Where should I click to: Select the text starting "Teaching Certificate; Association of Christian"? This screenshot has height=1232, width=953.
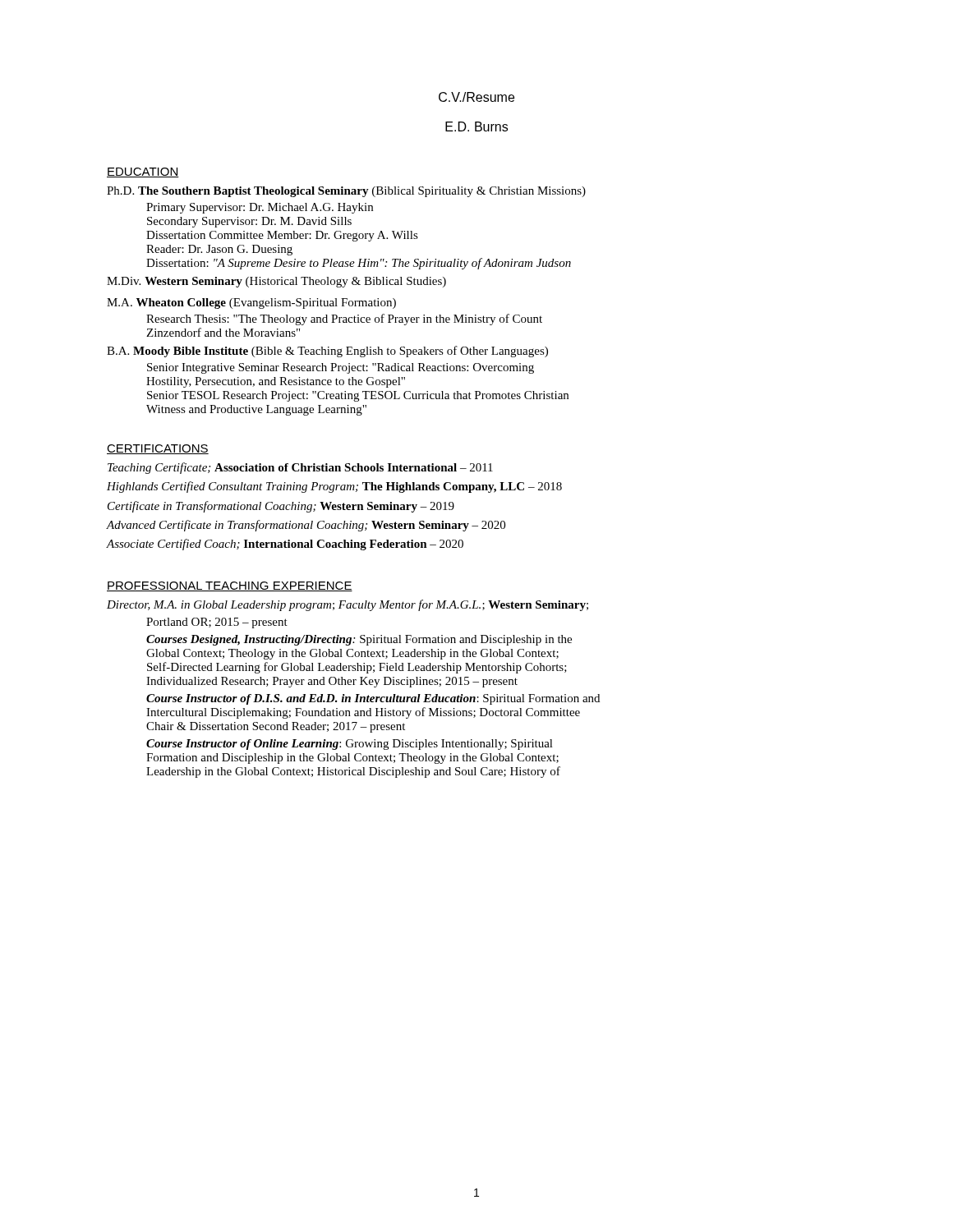pyautogui.click(x=476, y=468)
